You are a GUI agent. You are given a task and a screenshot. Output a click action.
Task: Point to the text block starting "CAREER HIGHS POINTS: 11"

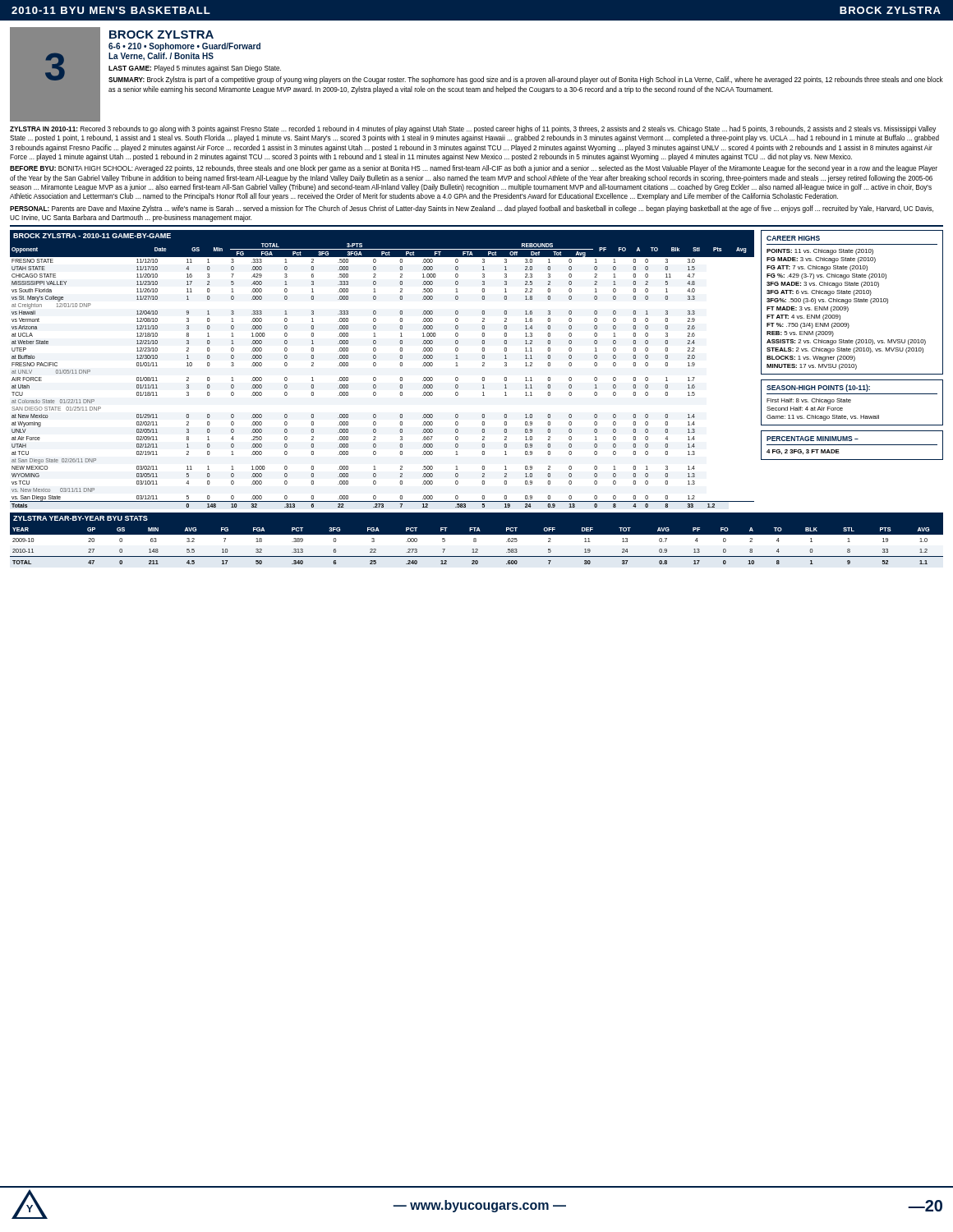[852, 302]
